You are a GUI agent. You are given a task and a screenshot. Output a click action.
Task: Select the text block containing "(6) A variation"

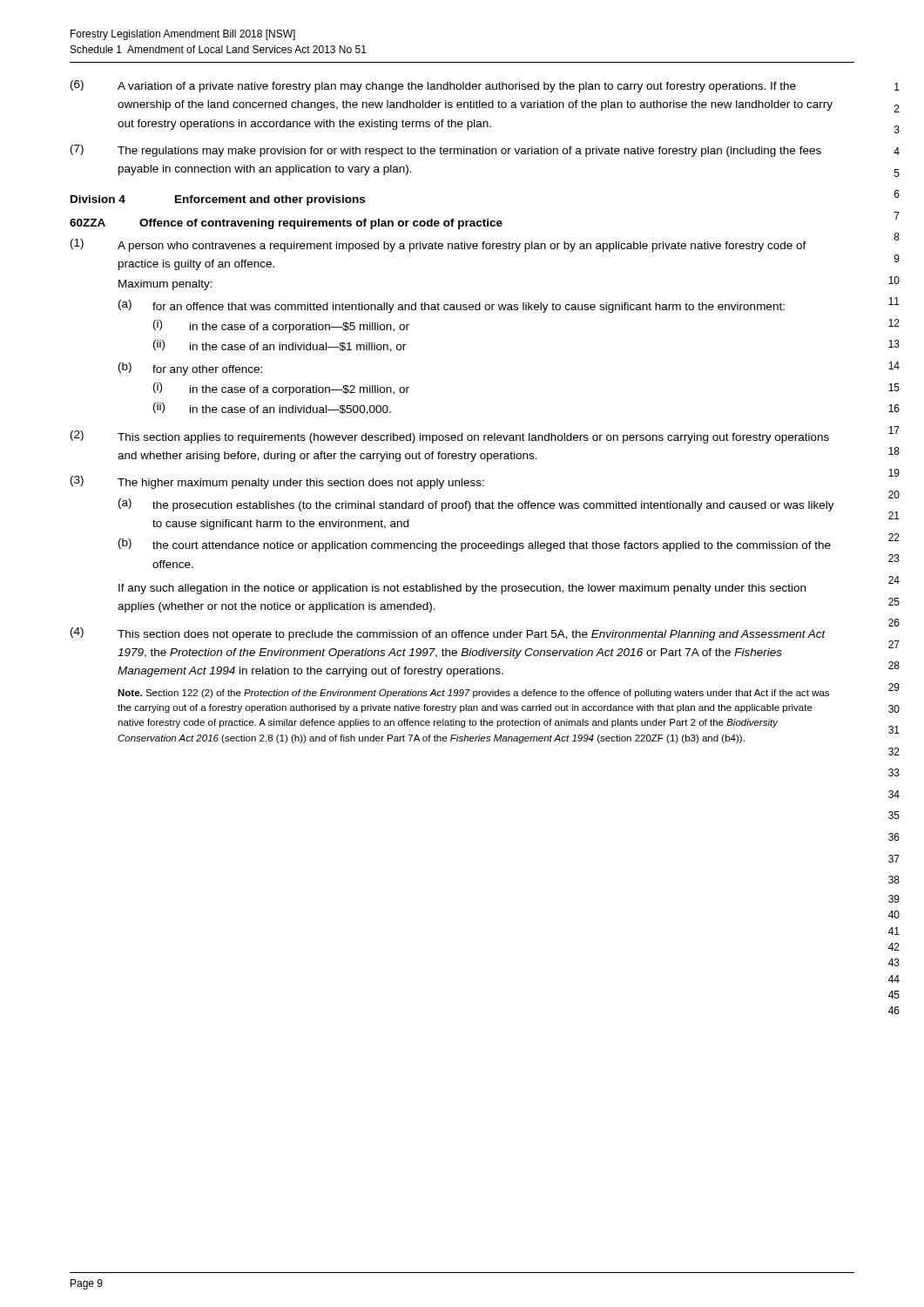tap(453, 105)
